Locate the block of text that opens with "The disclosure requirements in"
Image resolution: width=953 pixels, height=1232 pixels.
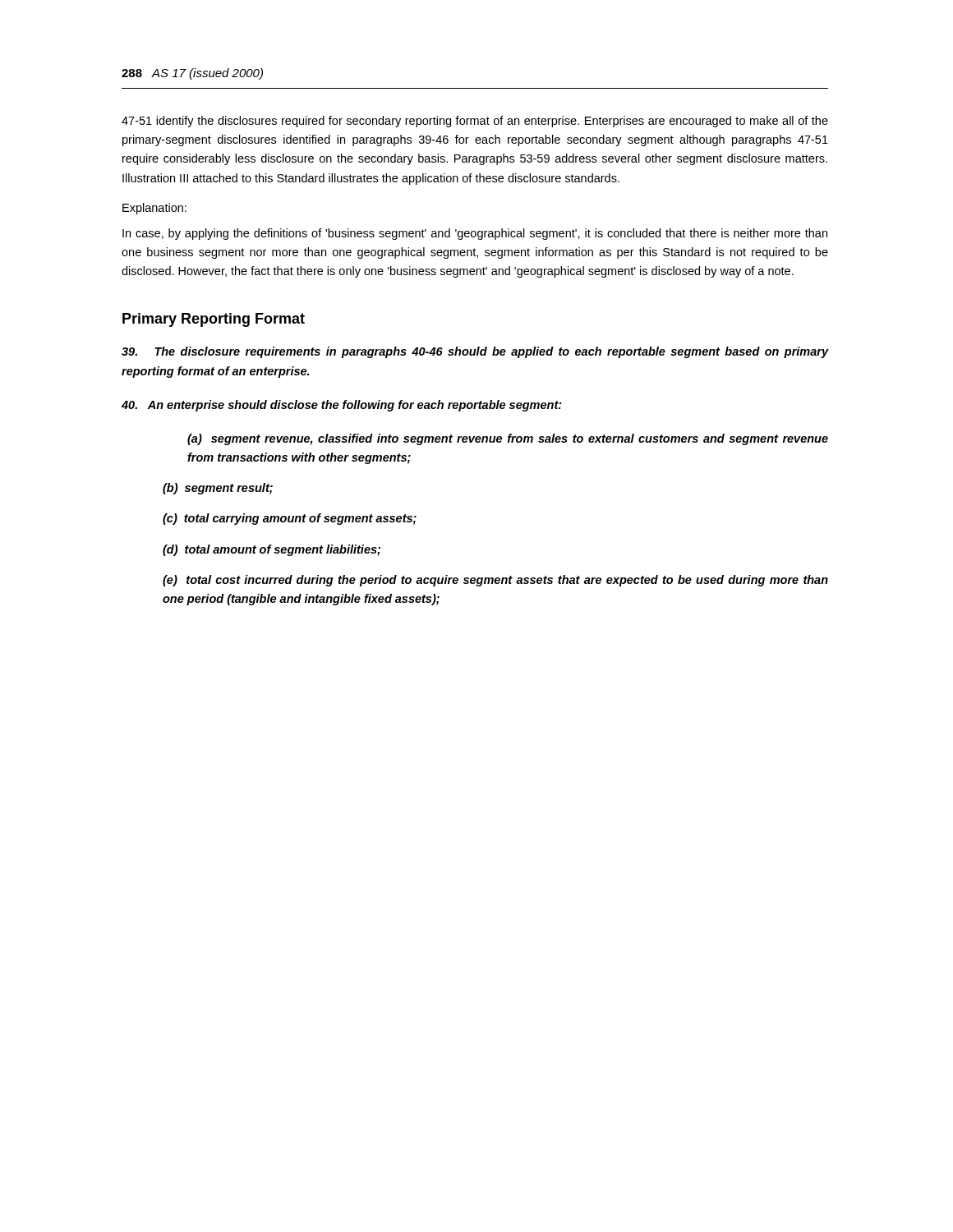pyautogui.click(x=475, y=361)
